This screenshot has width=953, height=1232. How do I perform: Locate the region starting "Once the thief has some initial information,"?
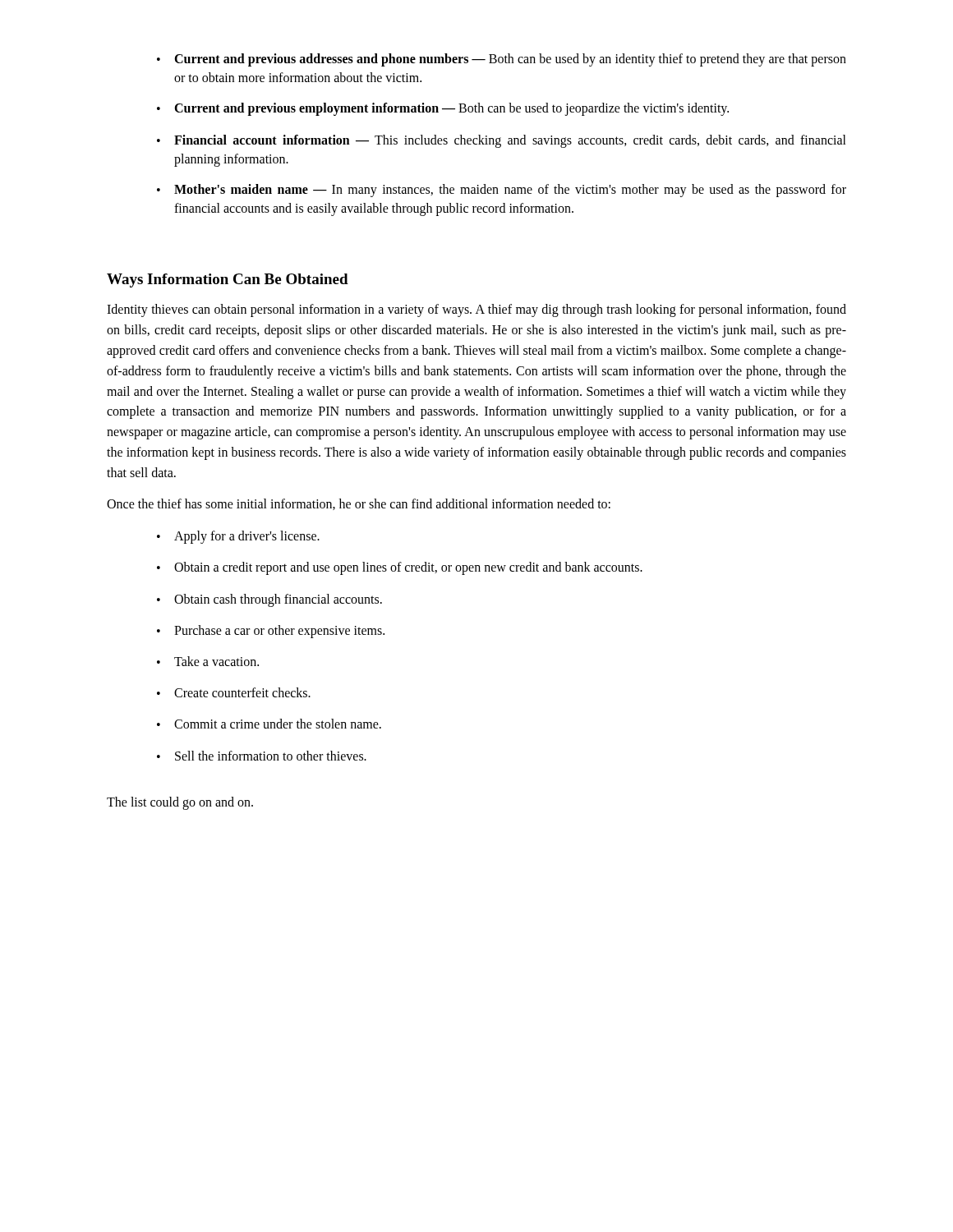(x=359, y=504)
